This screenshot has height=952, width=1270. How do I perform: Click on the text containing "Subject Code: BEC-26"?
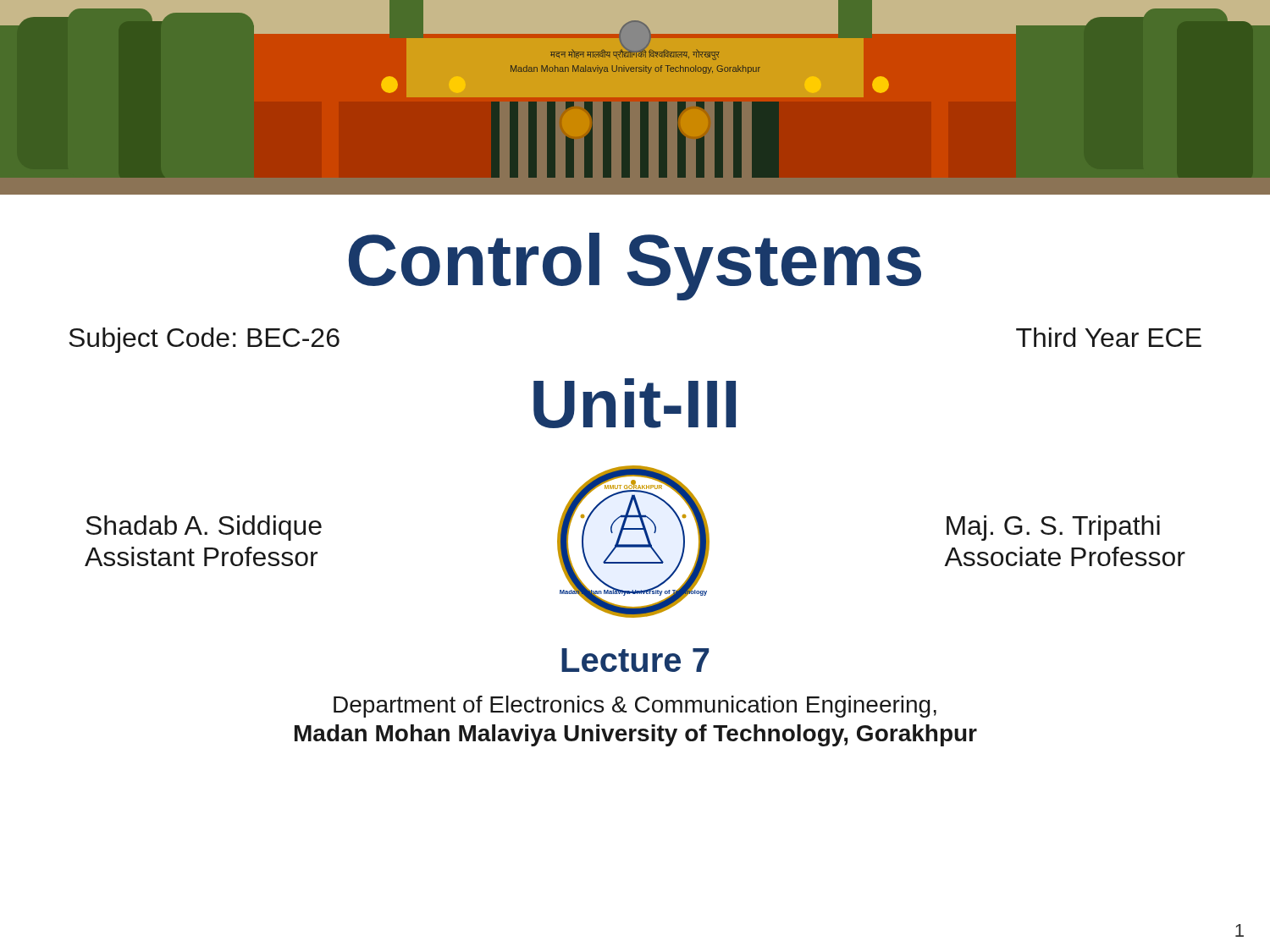click(204, 338)
